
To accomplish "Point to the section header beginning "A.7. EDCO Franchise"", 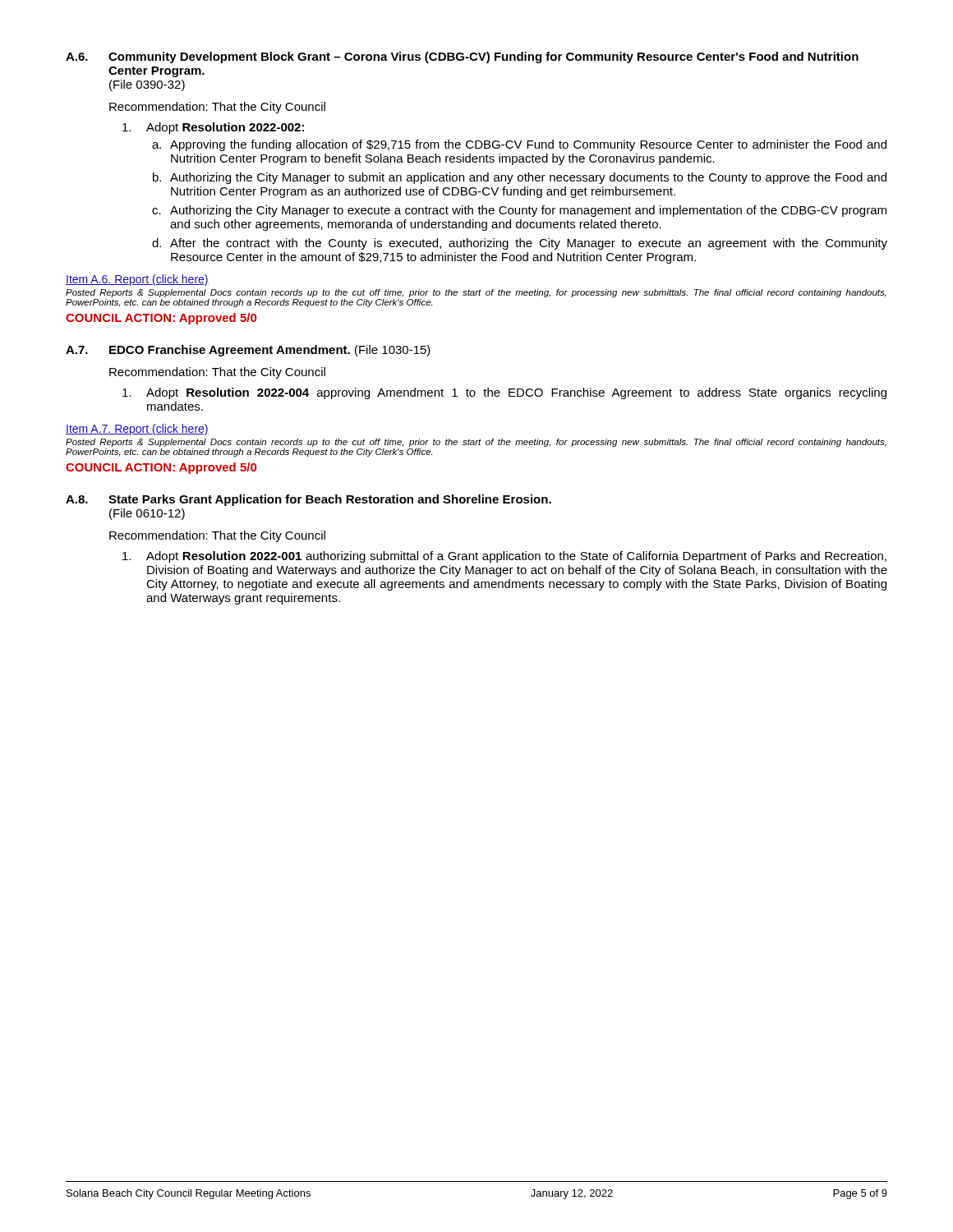I will click(248, 349).
